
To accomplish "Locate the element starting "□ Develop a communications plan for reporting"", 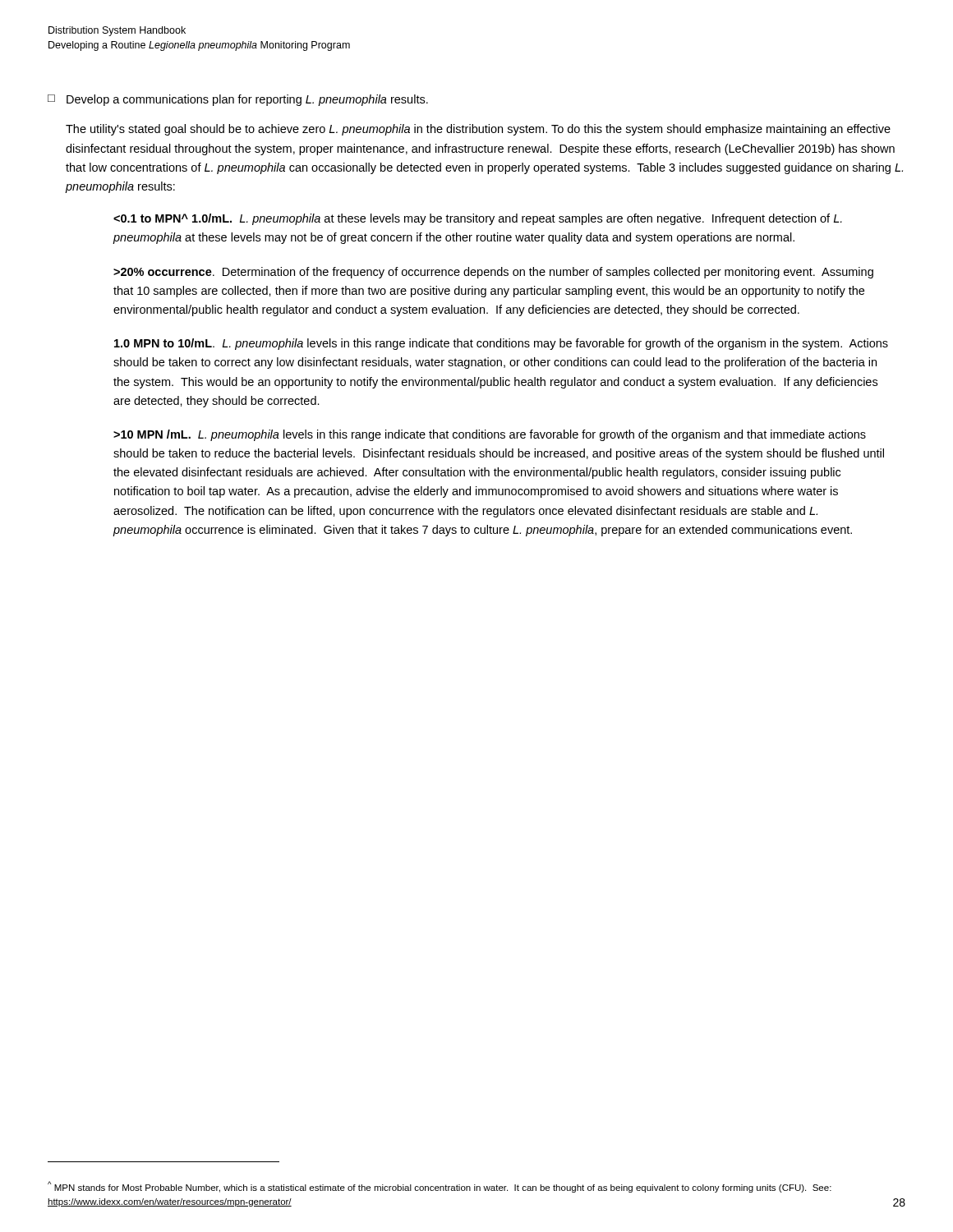I will pos(238,100).
